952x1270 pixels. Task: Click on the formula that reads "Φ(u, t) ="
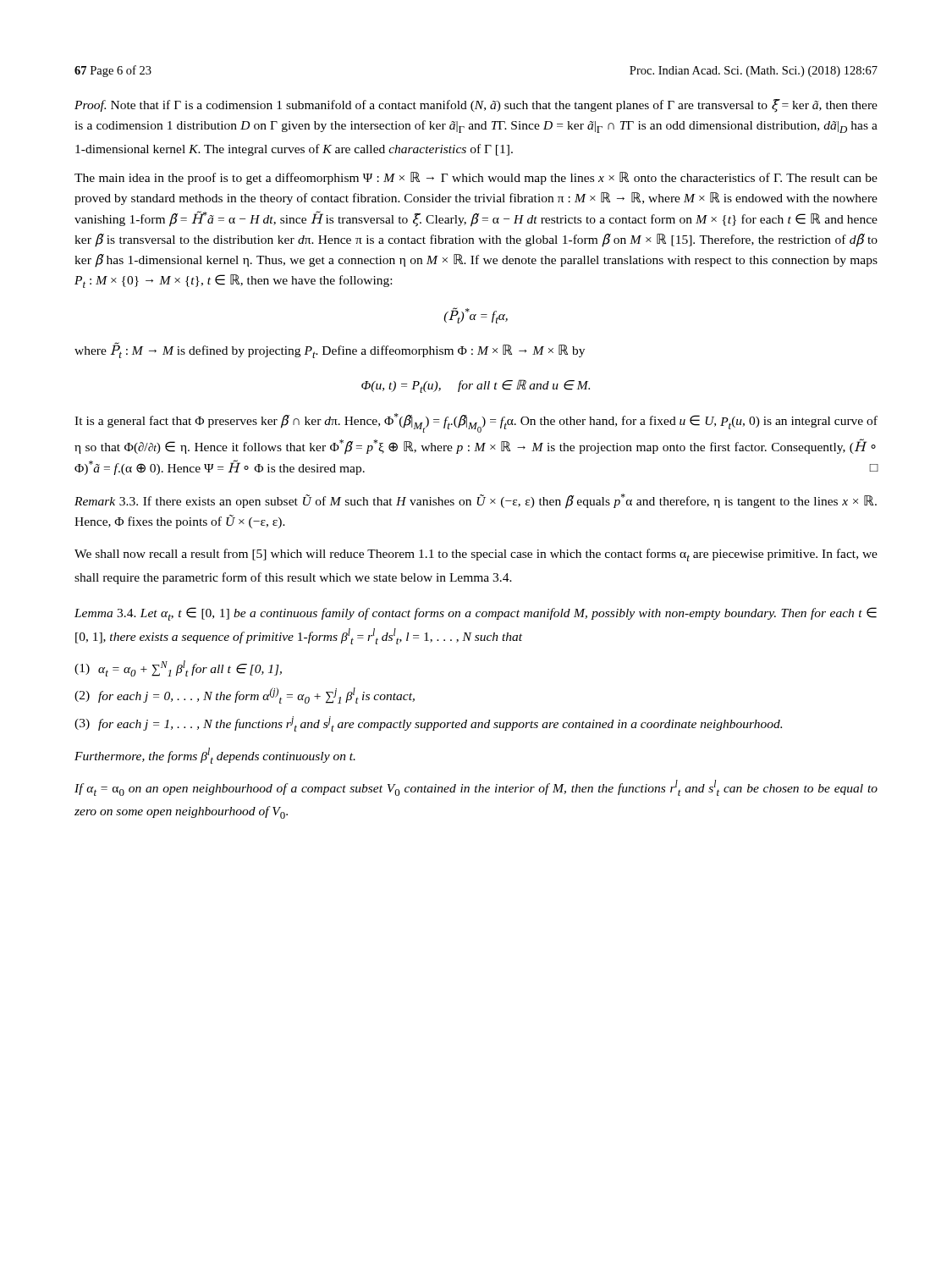[476, 387]
